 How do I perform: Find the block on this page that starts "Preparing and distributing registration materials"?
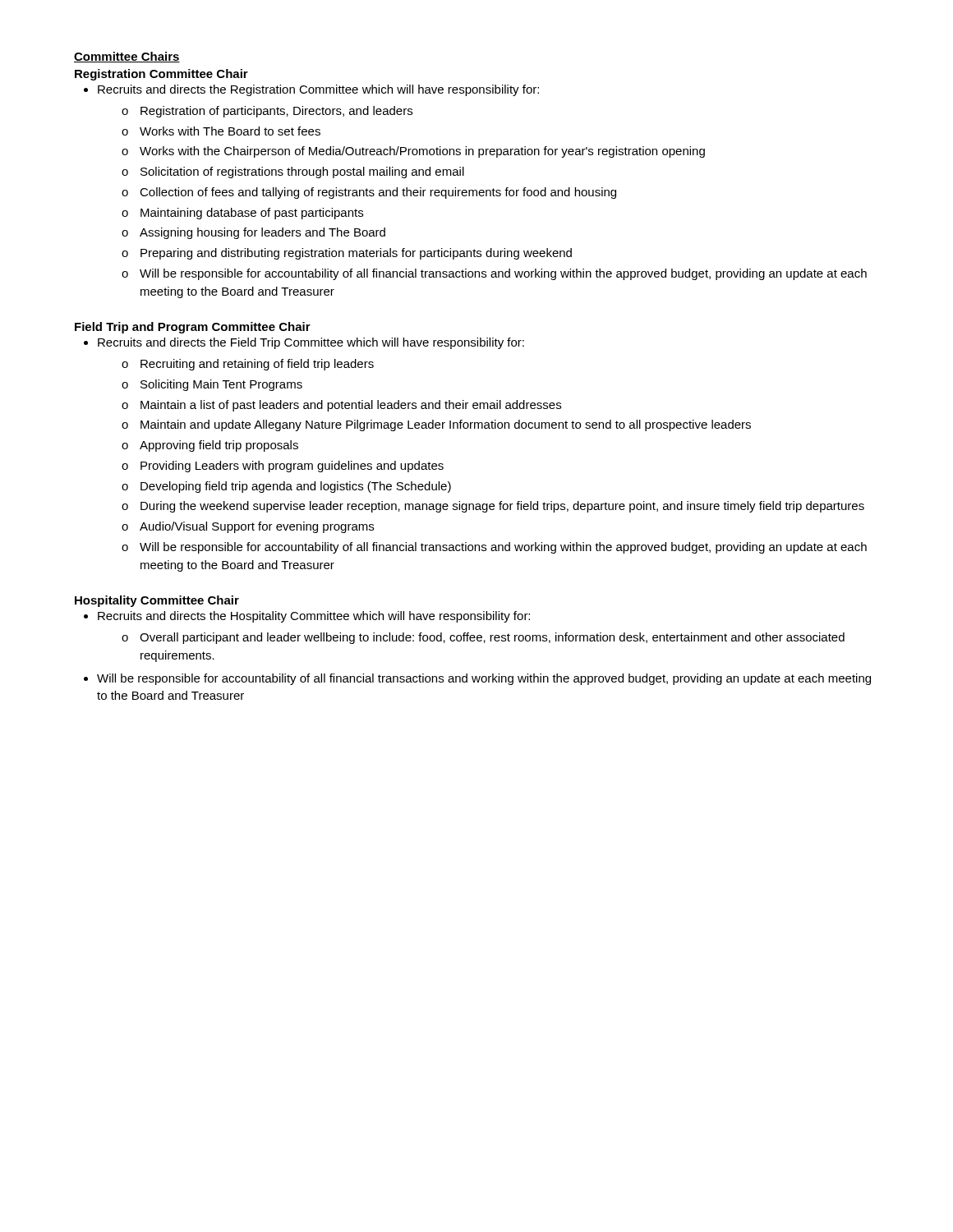point(356,253)
